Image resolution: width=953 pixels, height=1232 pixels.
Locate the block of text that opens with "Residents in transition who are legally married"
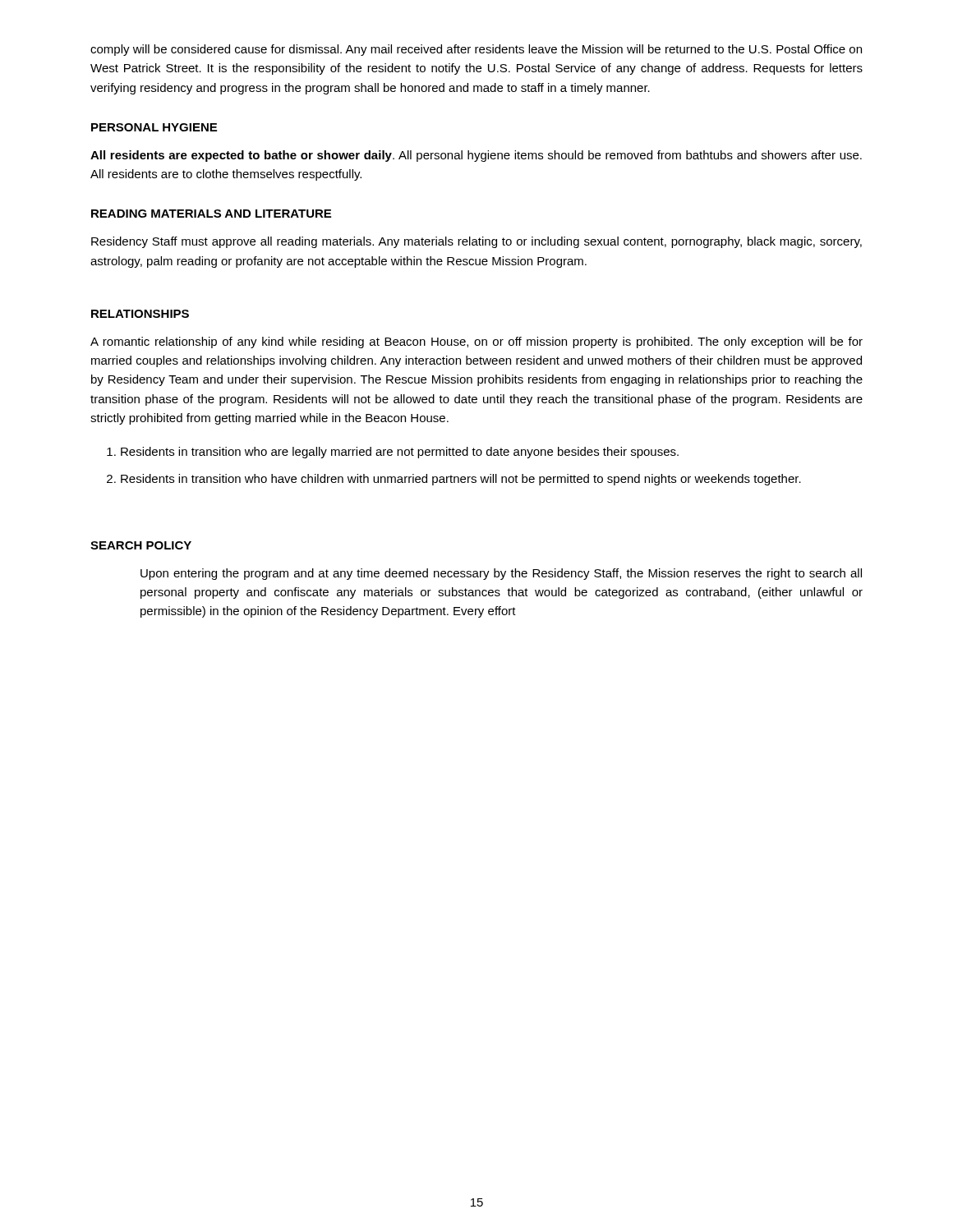click(x=400, y=451)
